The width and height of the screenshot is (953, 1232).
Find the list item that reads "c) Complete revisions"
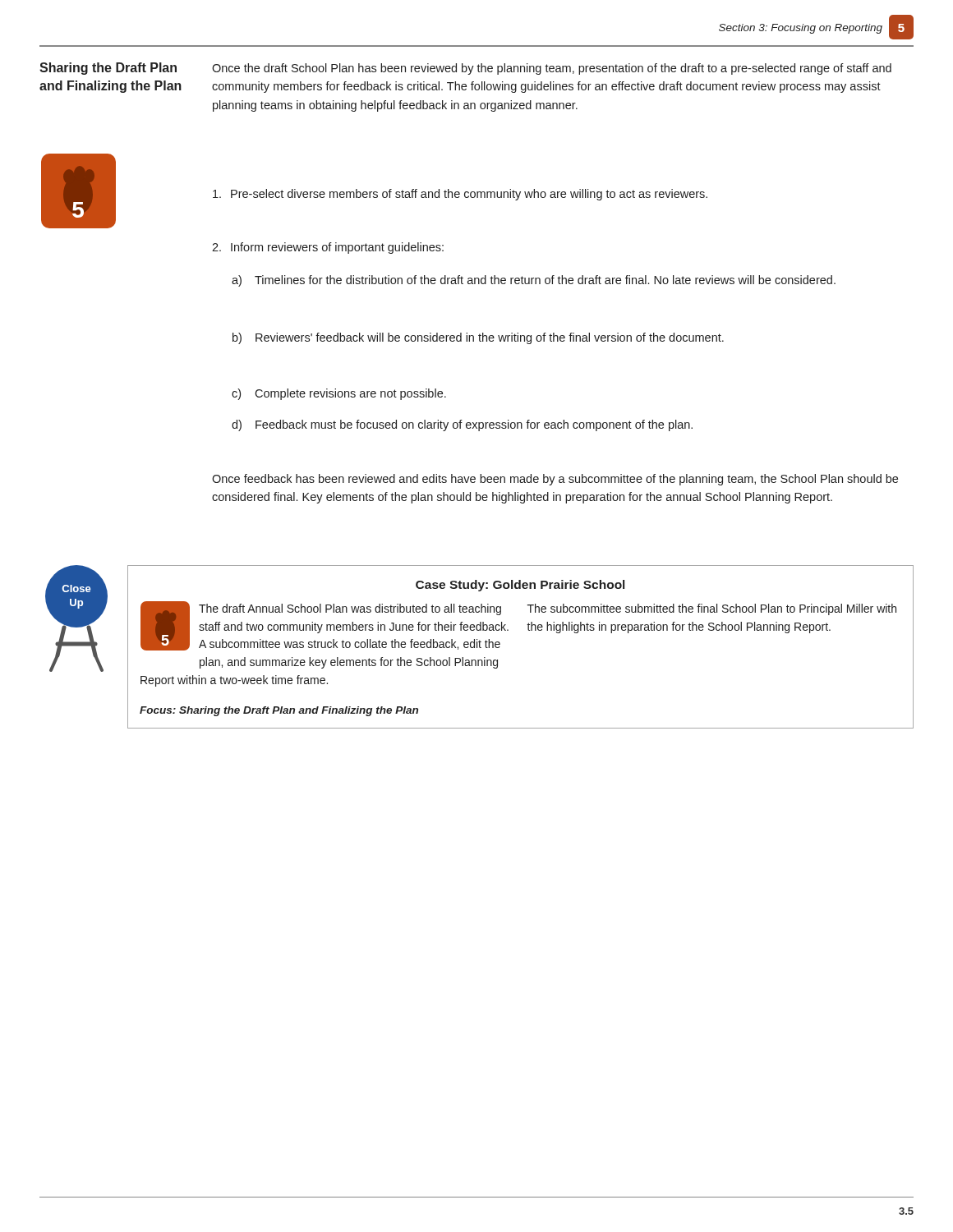[x=339, y=394]
